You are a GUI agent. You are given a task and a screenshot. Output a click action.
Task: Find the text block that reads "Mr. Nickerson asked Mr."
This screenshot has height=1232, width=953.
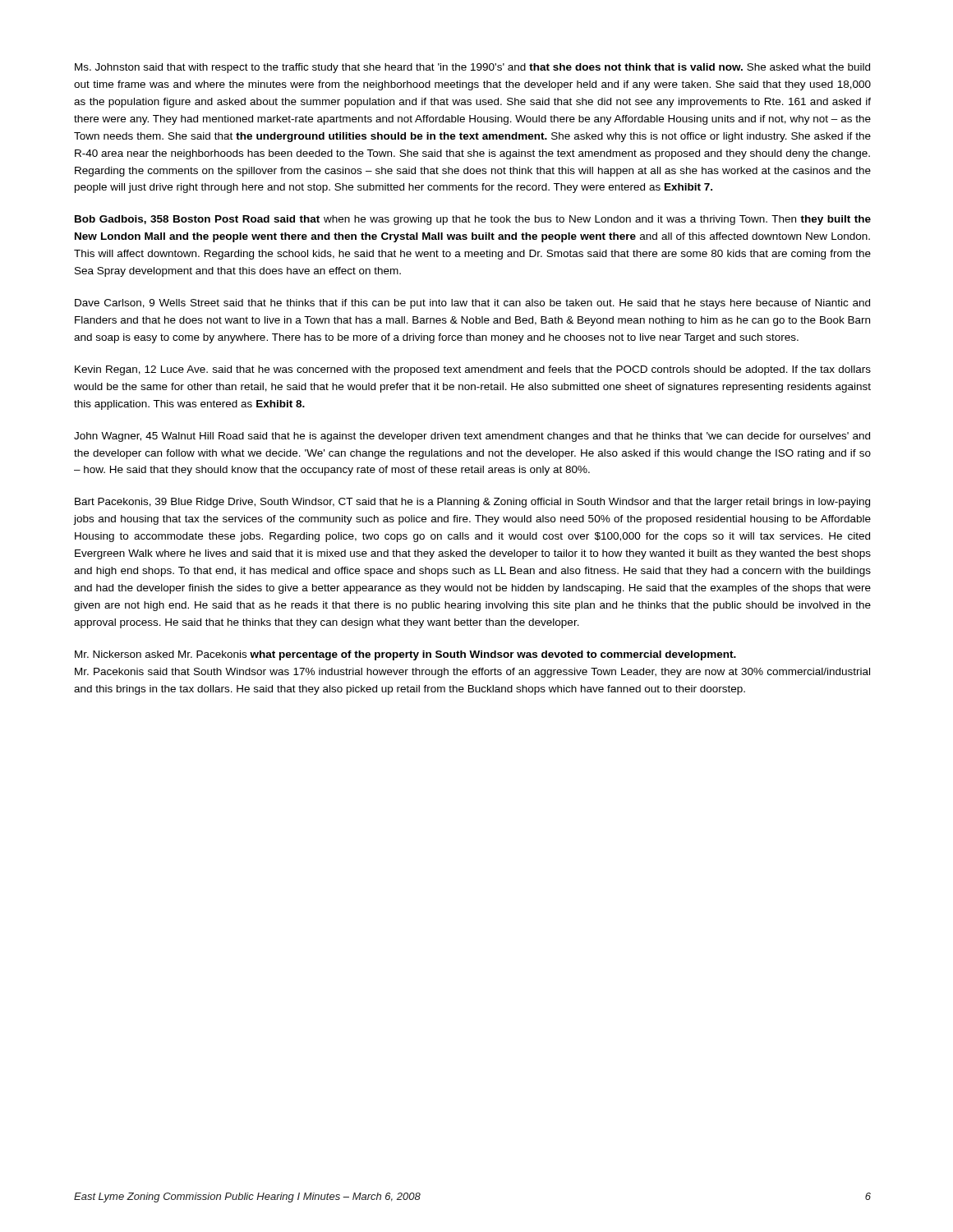pos(472,671)
